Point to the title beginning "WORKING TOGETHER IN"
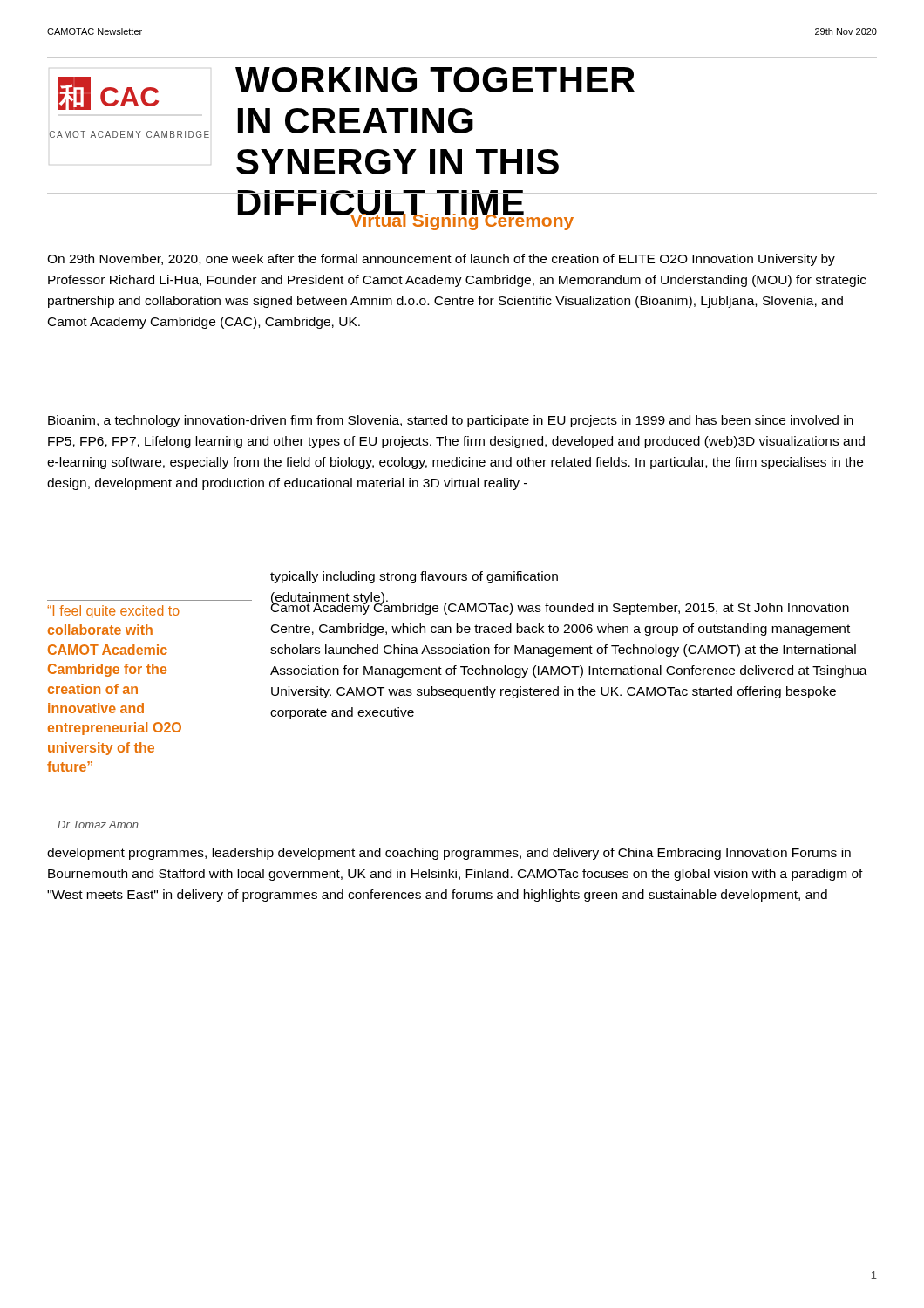This screenshot has height=1308, width=924. coord(556,141)
